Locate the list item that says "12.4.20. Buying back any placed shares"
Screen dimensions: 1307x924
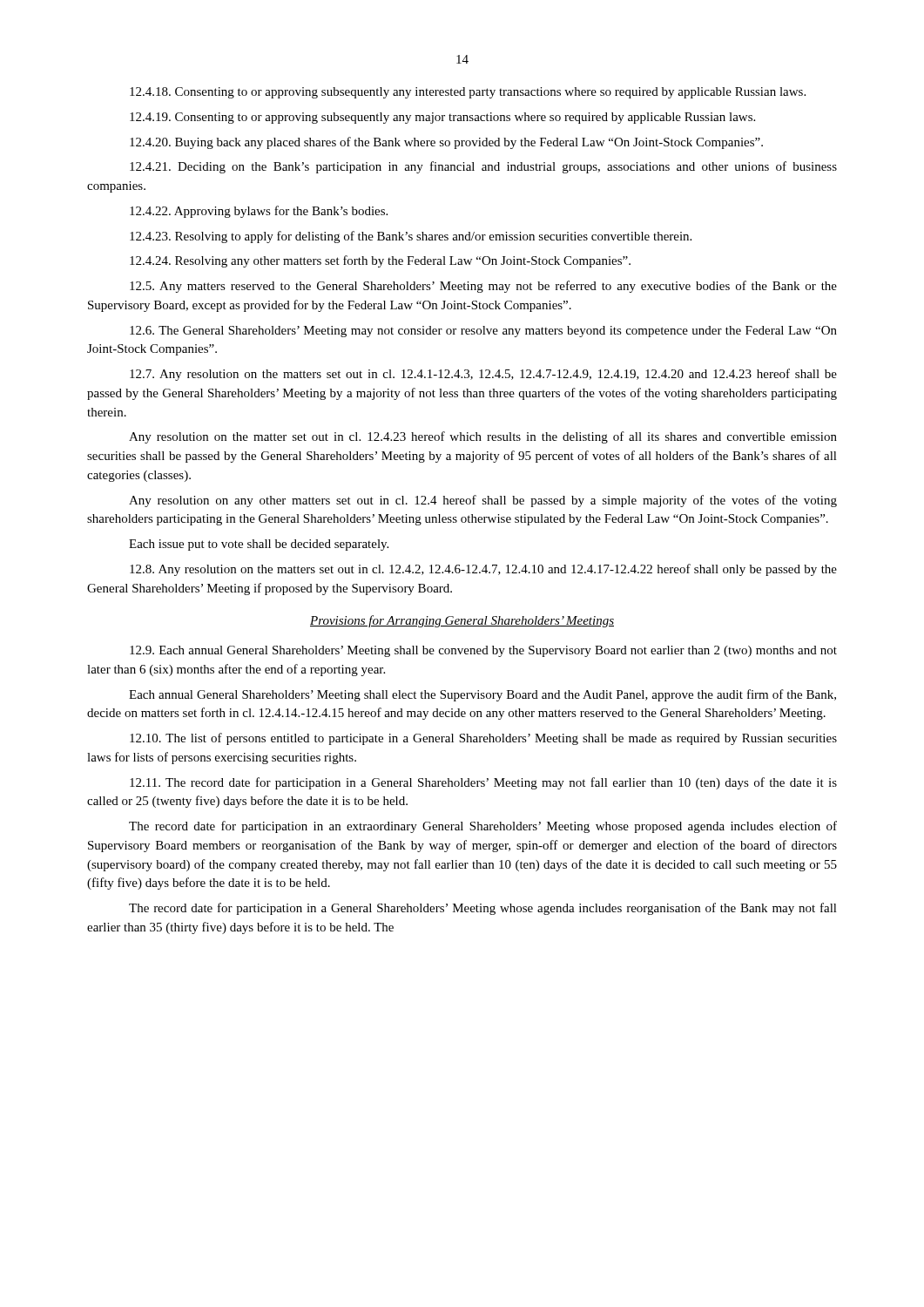pyautogui.click(x=446, y=142)
